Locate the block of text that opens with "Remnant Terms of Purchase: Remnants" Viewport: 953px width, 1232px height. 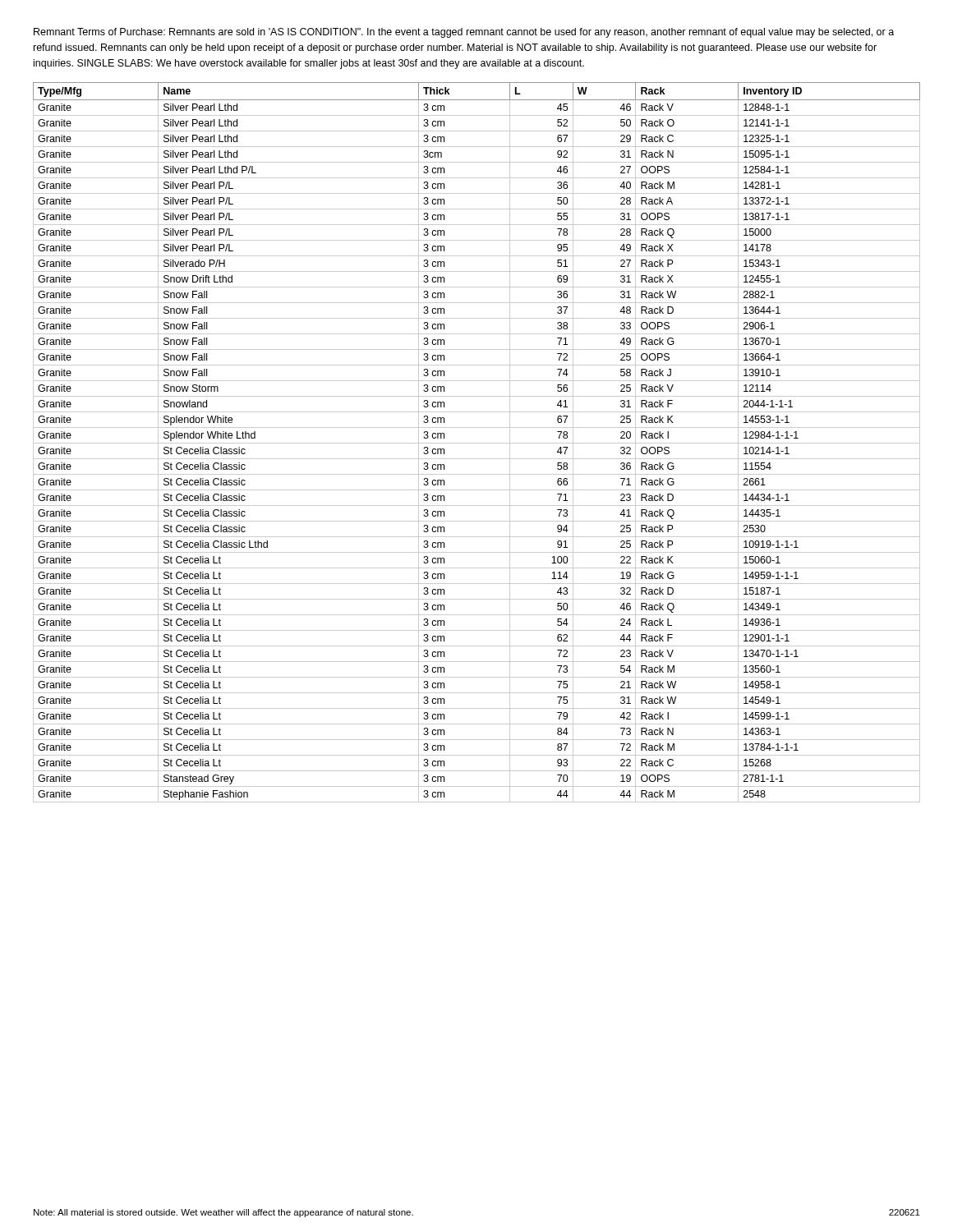tap(463, 47)
